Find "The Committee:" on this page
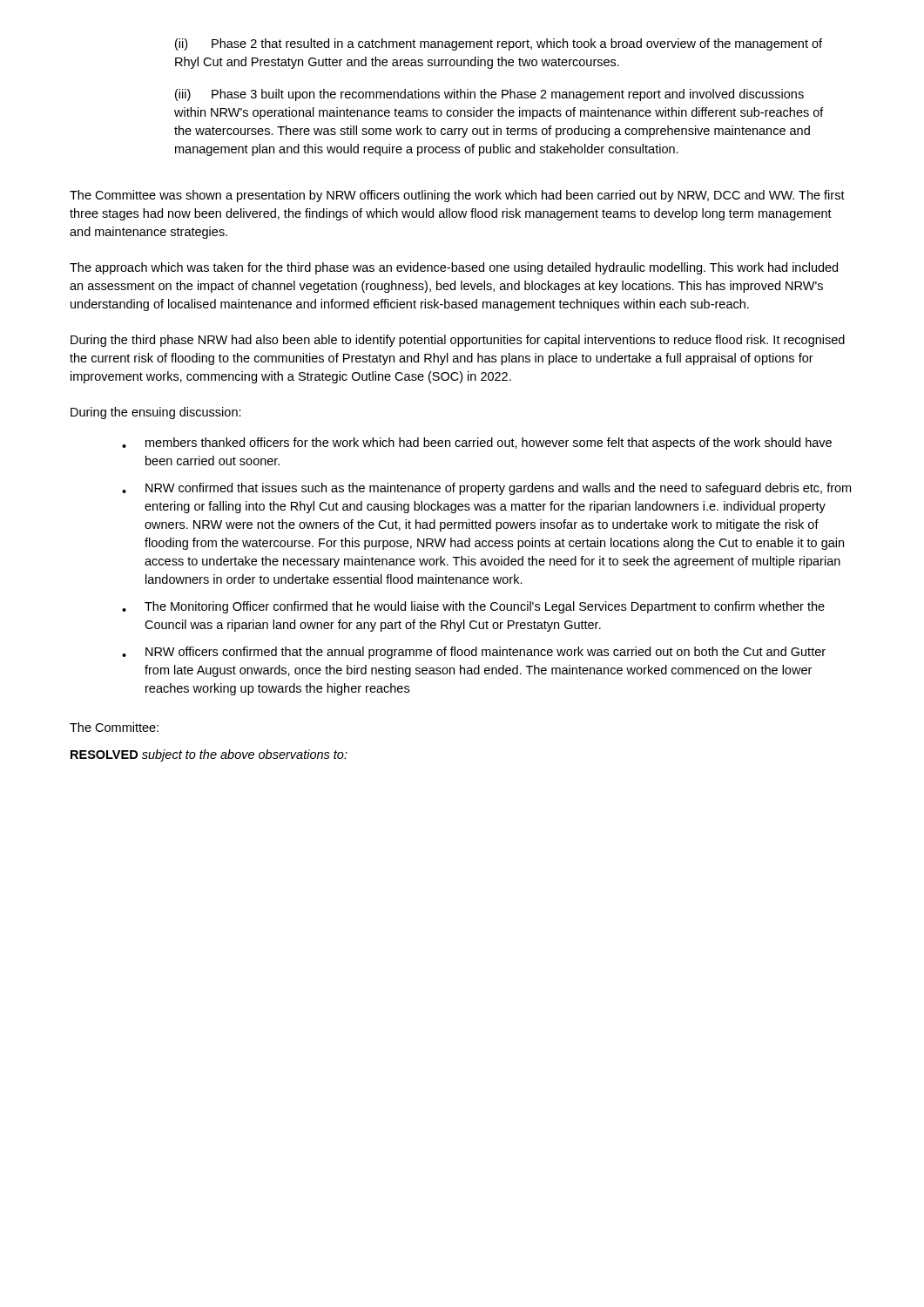 115,728
